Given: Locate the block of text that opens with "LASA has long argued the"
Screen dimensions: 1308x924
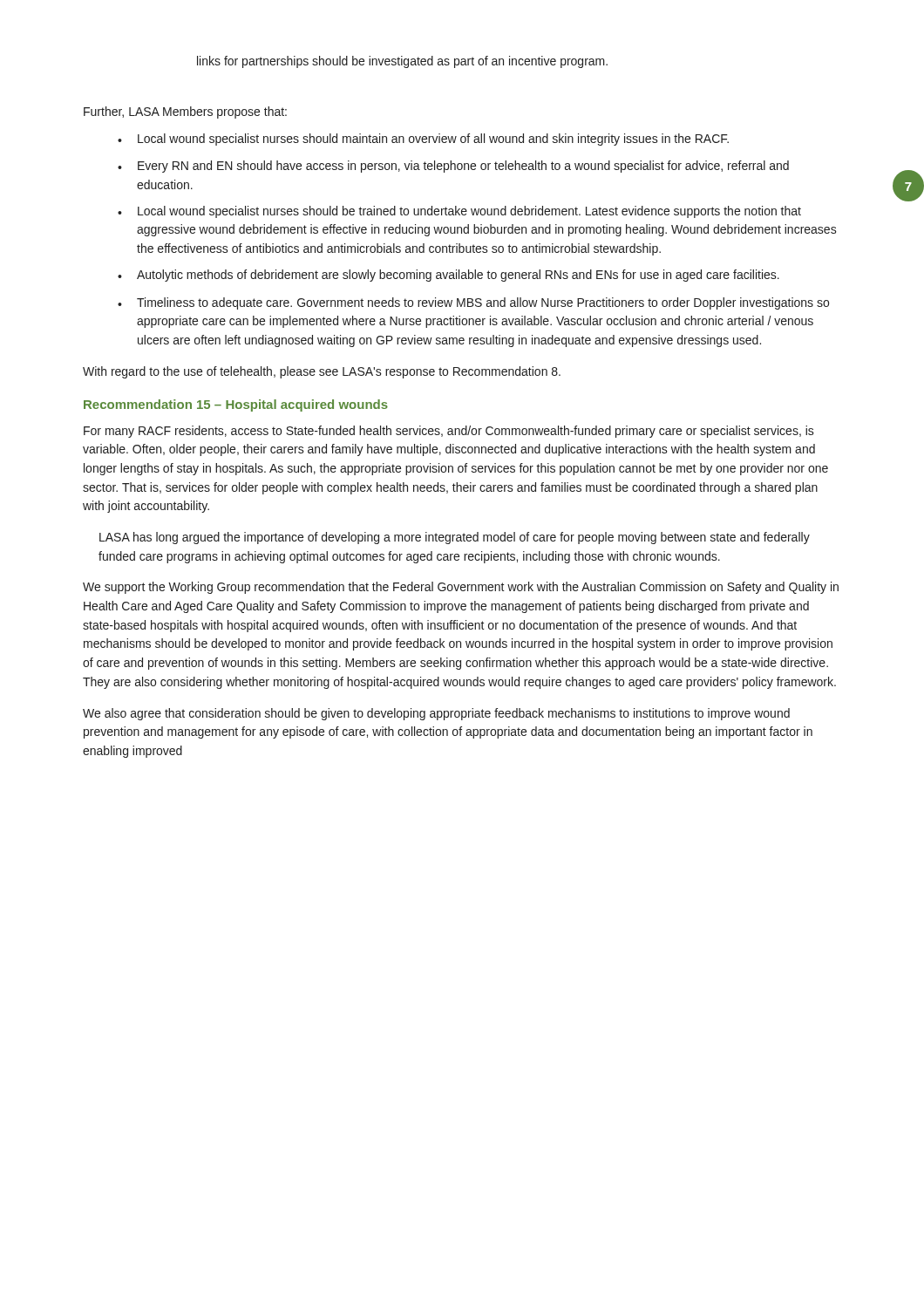Looking at the screenshot, I should click(454, 547).
